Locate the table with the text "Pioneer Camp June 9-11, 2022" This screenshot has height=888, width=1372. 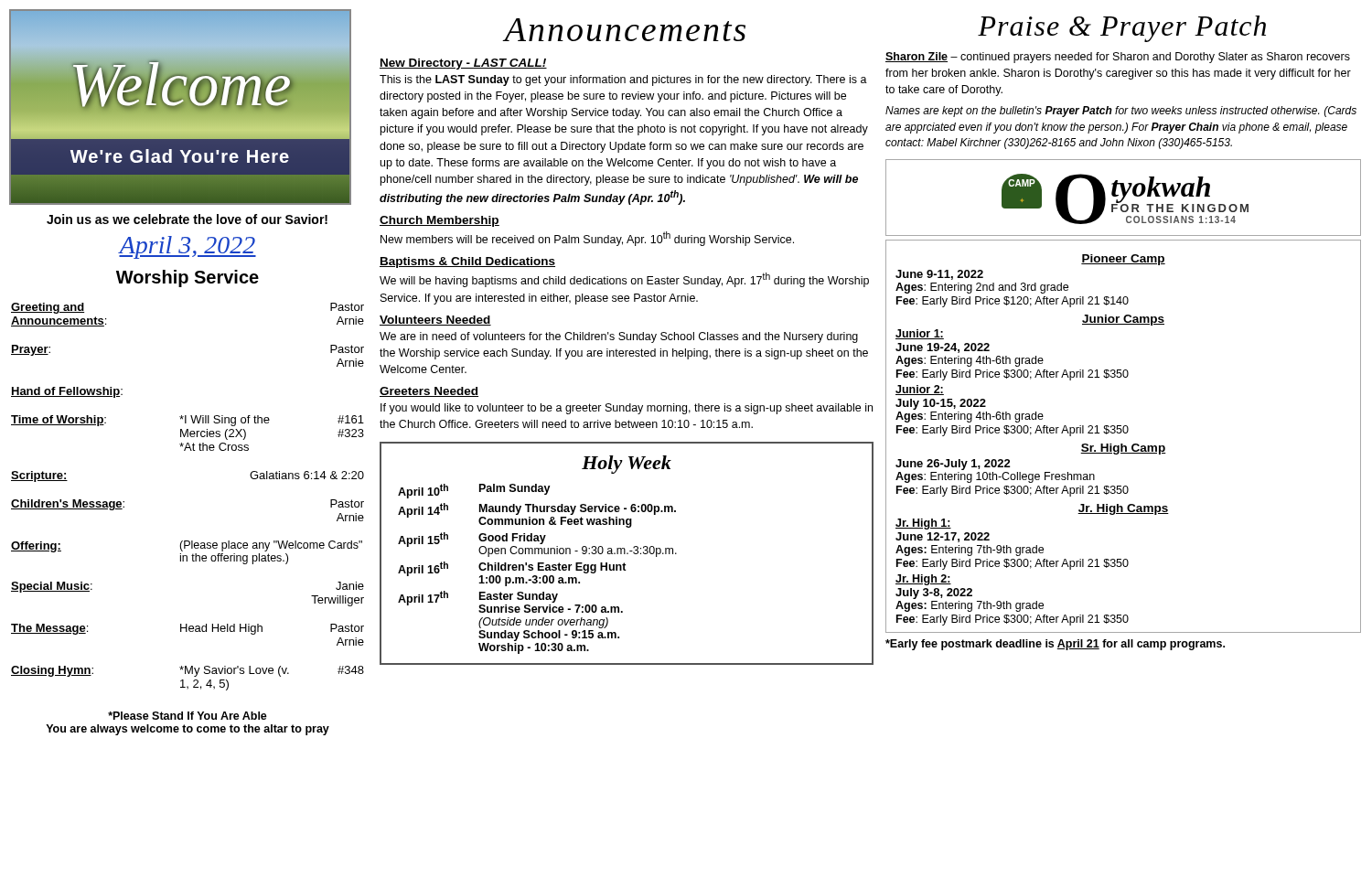(x=1123, y=436)
